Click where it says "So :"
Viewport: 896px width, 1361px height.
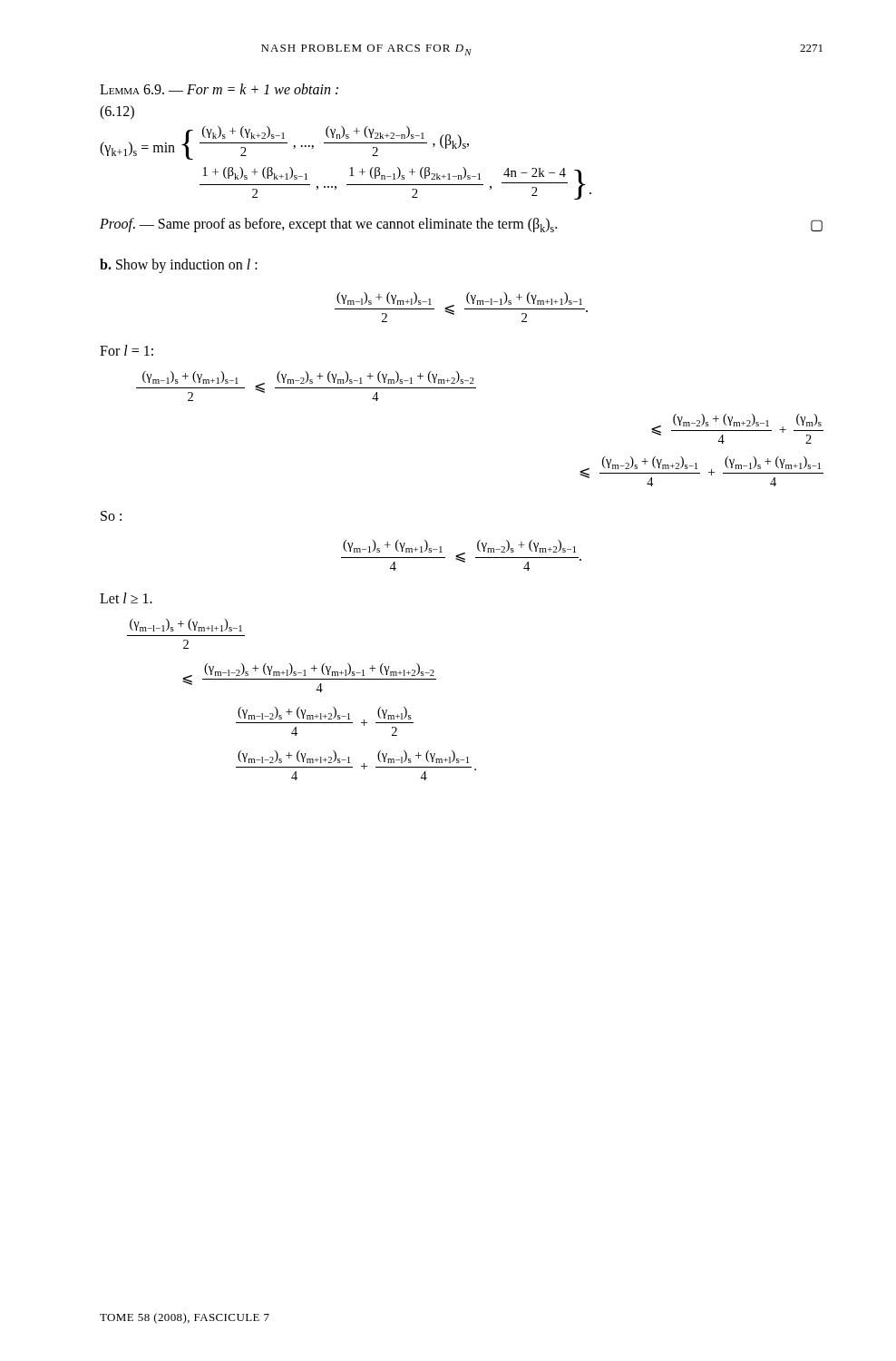(111, 516)
